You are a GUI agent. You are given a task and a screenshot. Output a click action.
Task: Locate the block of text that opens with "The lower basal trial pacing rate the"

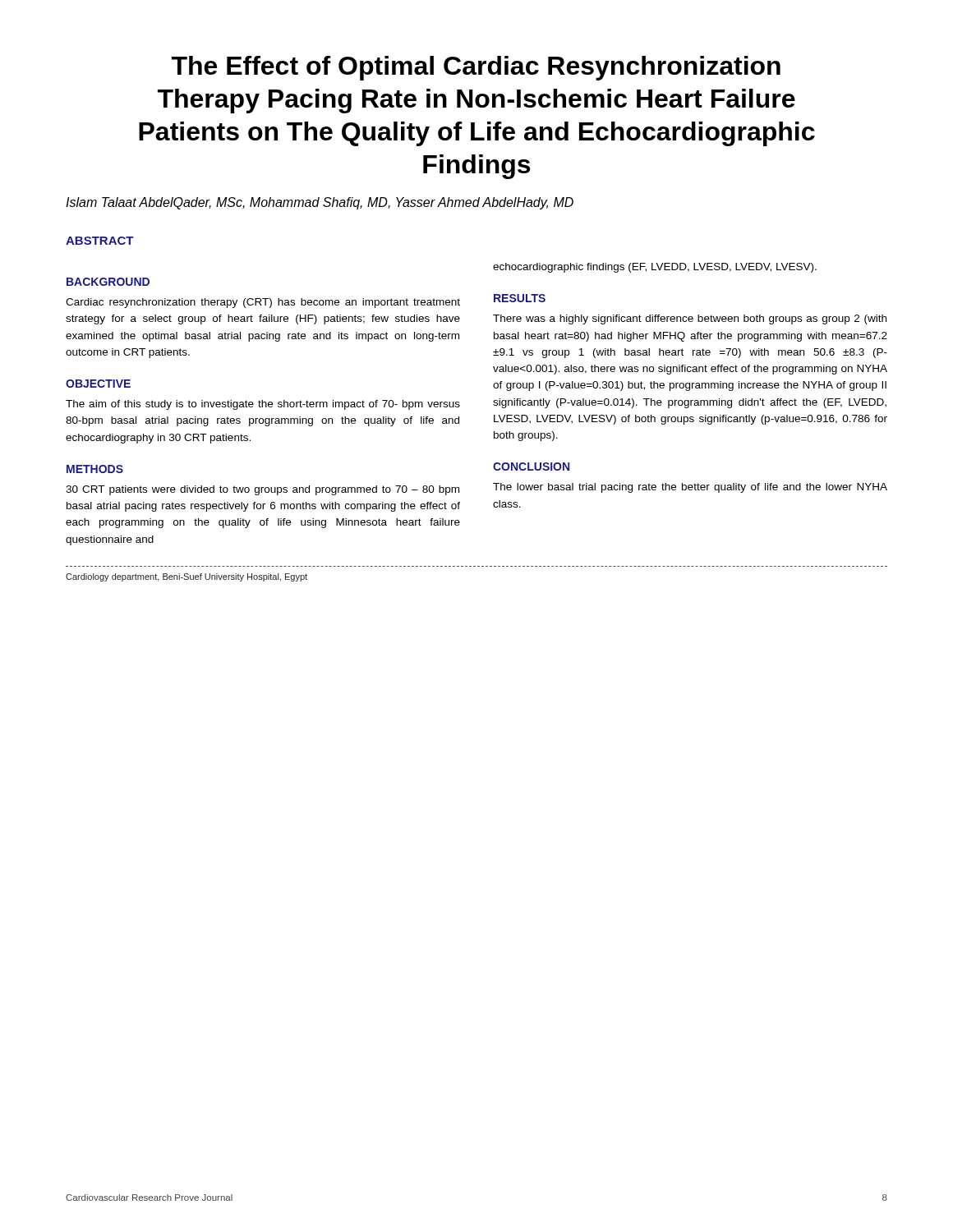tap(690, 495)
